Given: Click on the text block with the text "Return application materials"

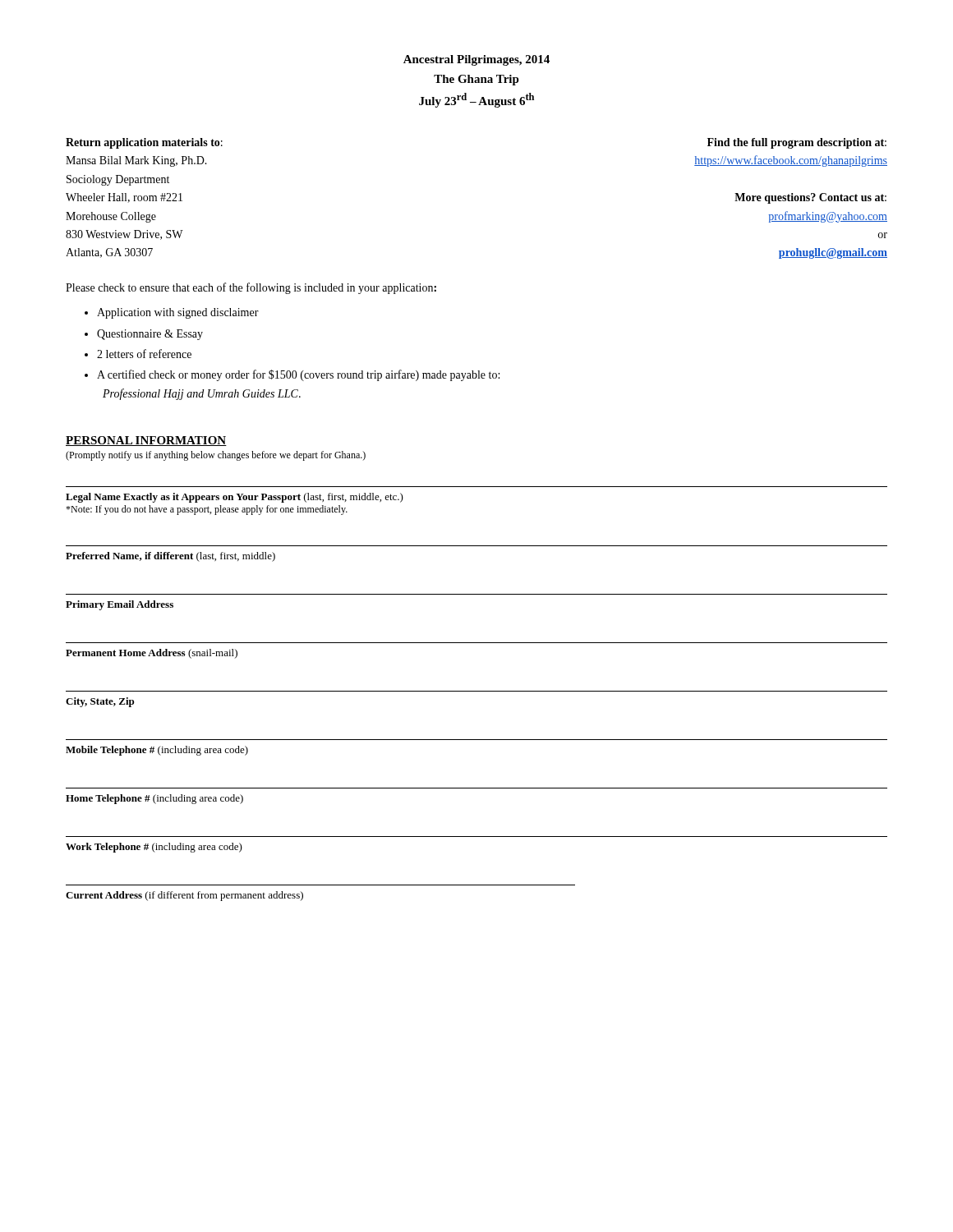Looking at the screenshot, I should coord(144,198).
